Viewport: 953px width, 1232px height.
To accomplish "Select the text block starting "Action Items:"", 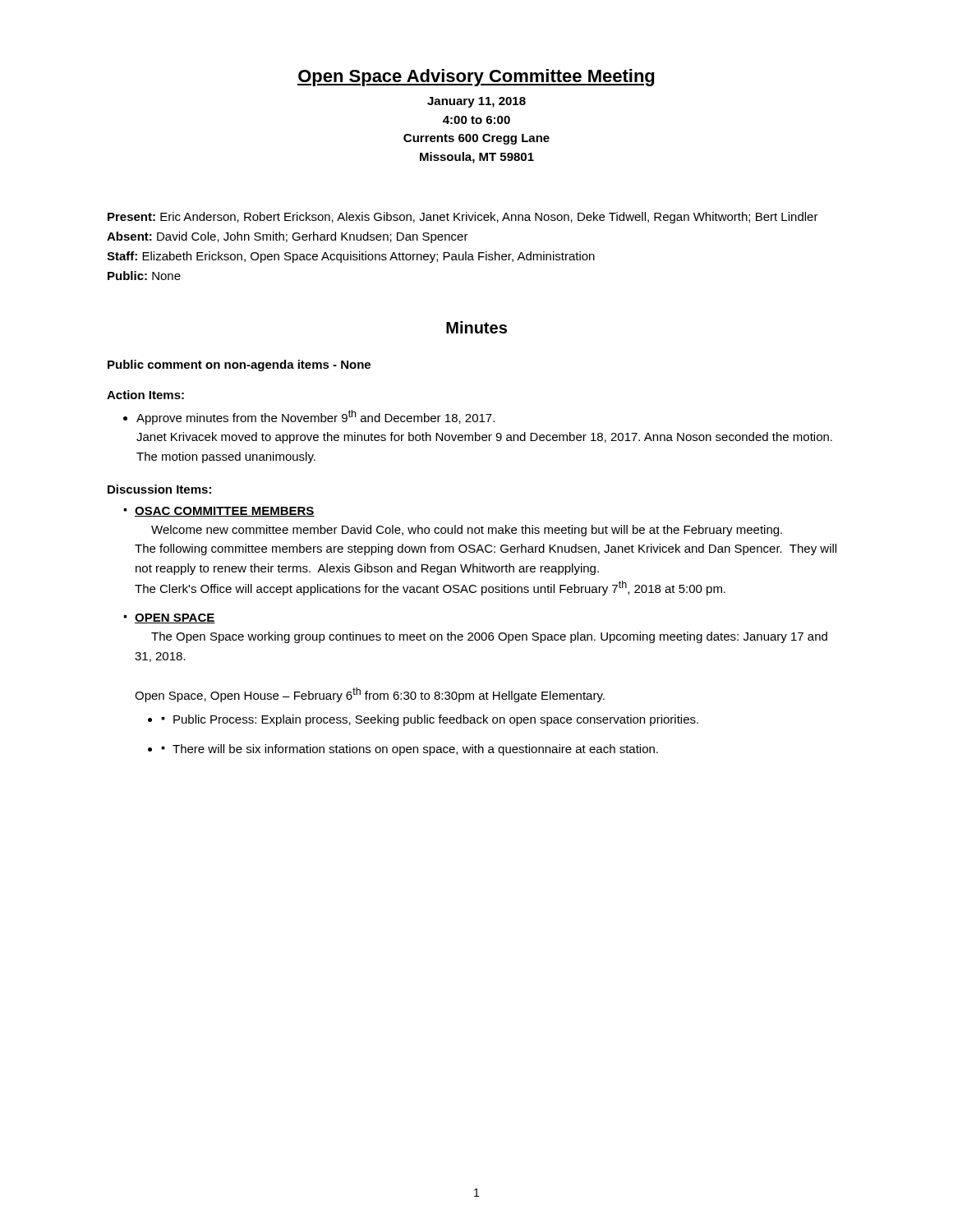I will coord(146,395).
